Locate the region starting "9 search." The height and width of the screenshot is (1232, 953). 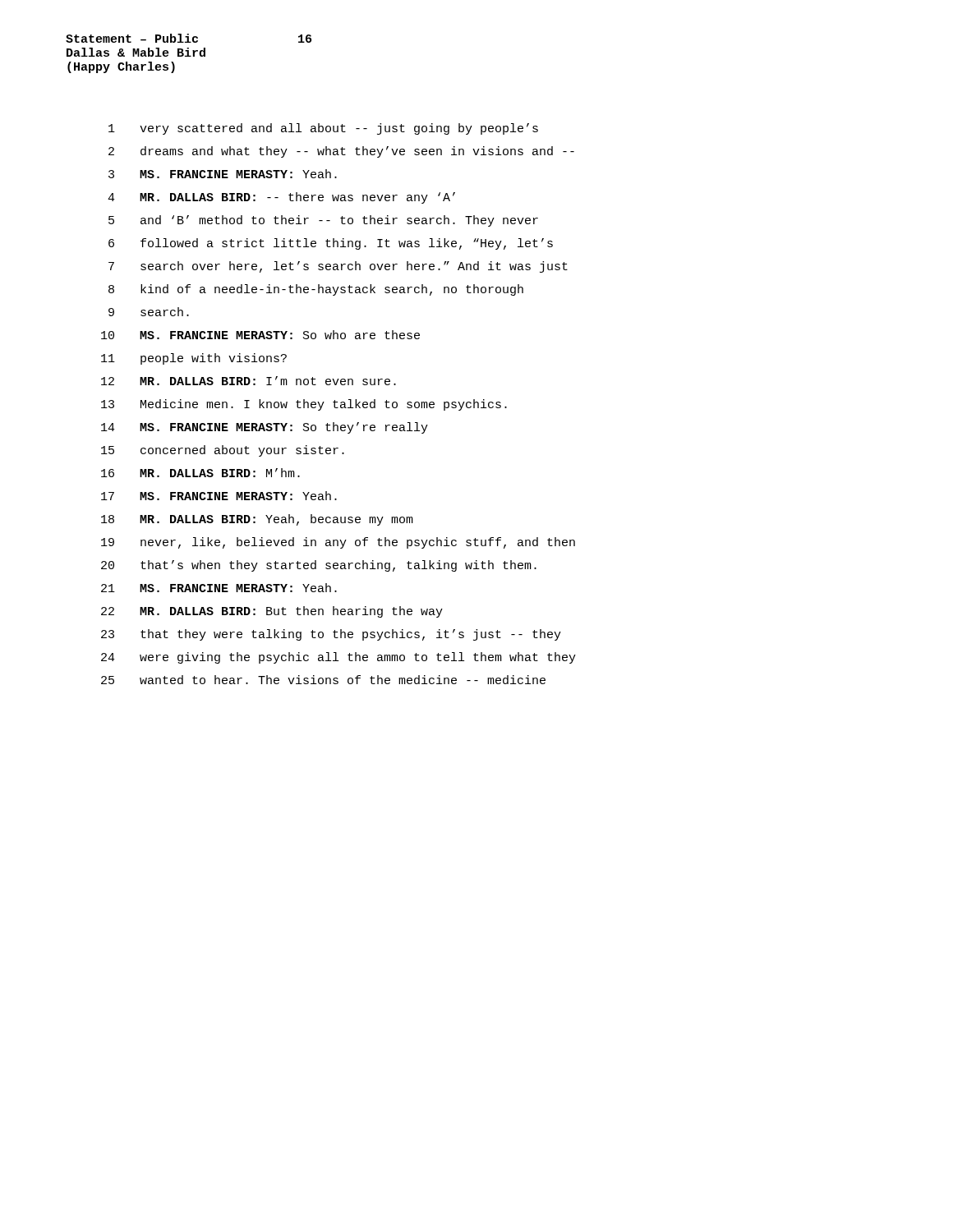click(x=149, y=312)
